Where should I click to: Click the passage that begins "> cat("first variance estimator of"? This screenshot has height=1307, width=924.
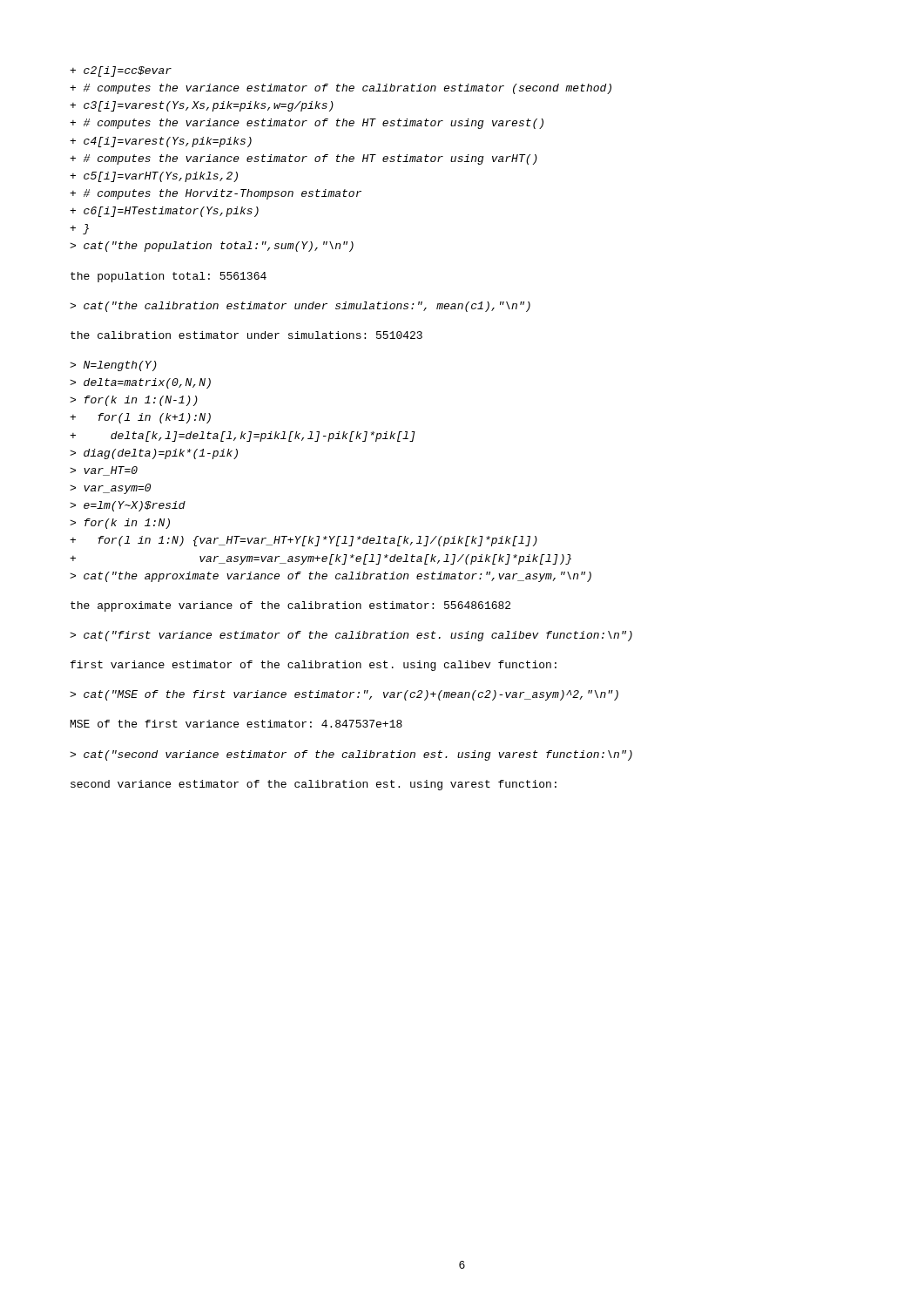pyautogui.click(x=352, y=636)
